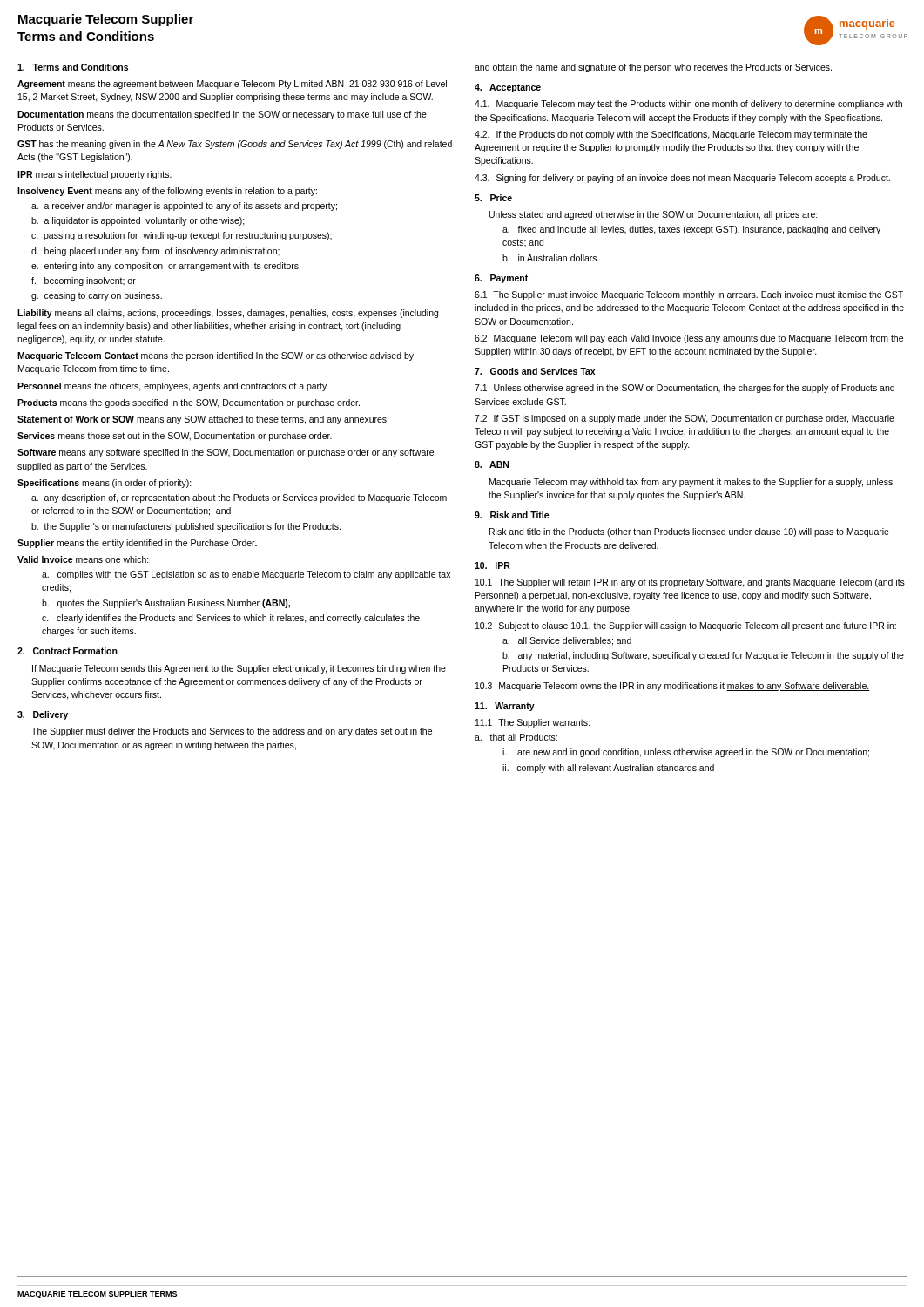Click the passage that begins "Services means those set out"

(x=175, y=436)
